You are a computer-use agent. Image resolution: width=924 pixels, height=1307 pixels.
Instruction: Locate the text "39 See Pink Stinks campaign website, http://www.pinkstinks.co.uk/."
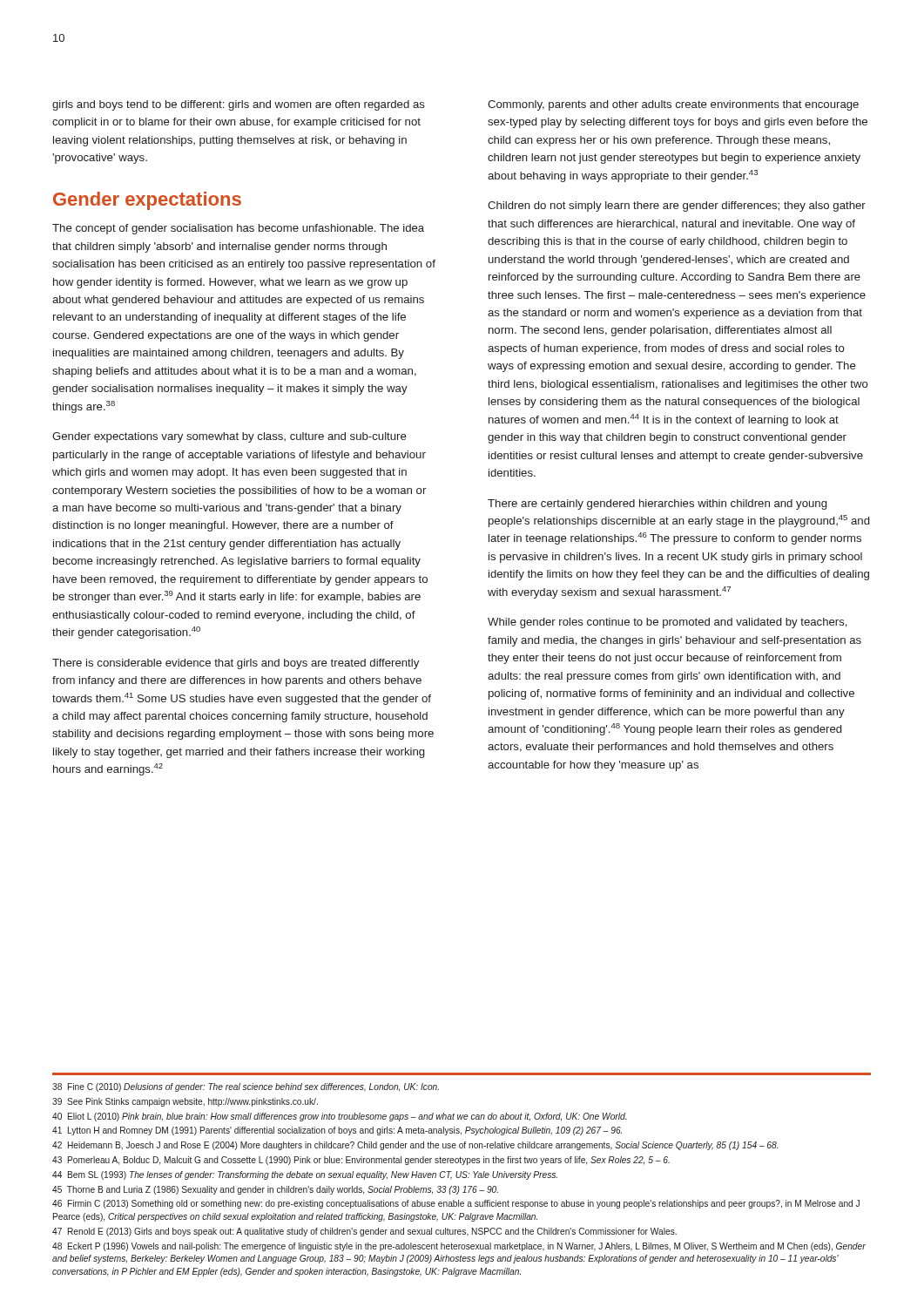tap(185, 1102)
